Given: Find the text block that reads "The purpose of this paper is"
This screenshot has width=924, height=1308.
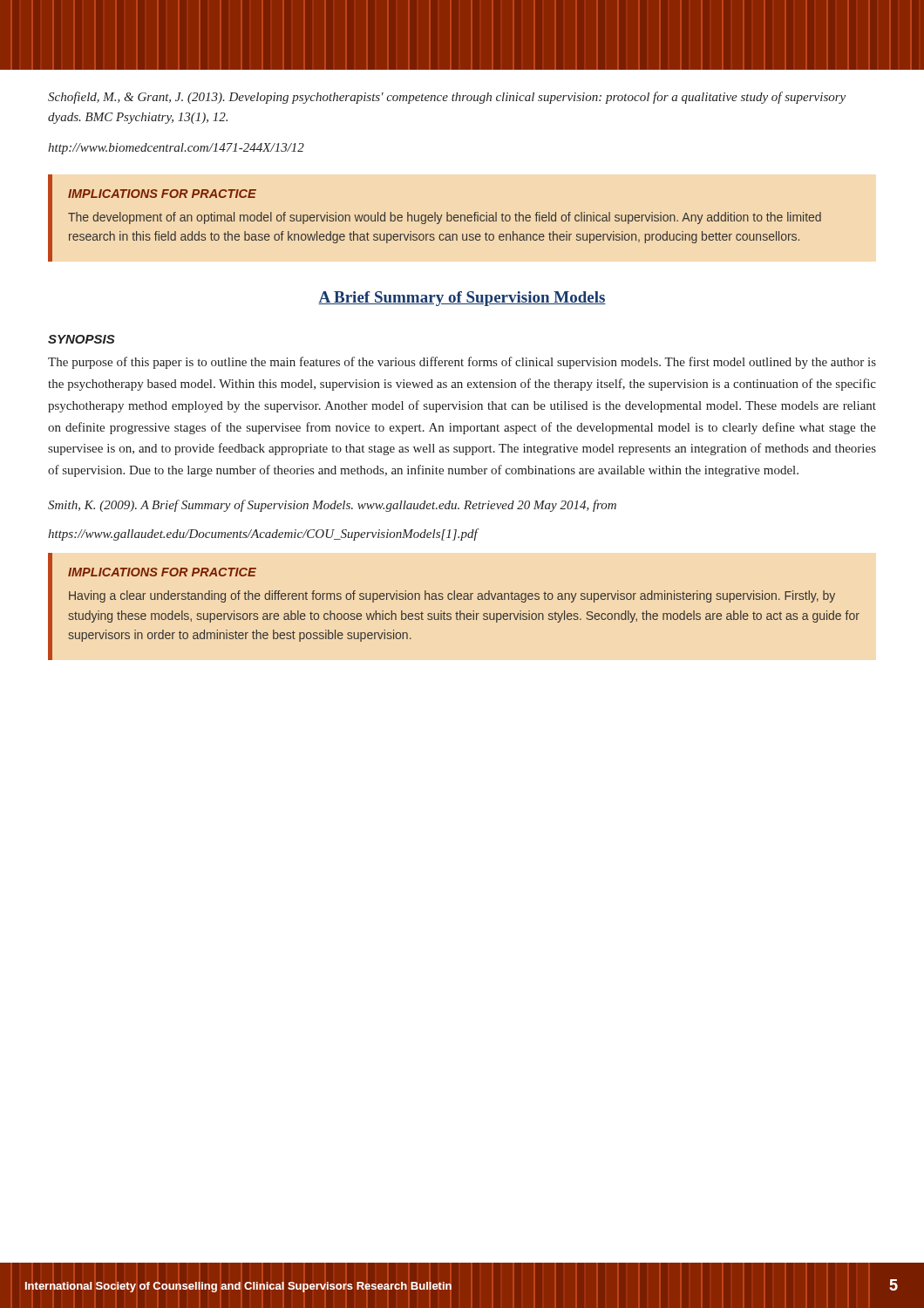Looking at the screenshot, I should 462,416.
